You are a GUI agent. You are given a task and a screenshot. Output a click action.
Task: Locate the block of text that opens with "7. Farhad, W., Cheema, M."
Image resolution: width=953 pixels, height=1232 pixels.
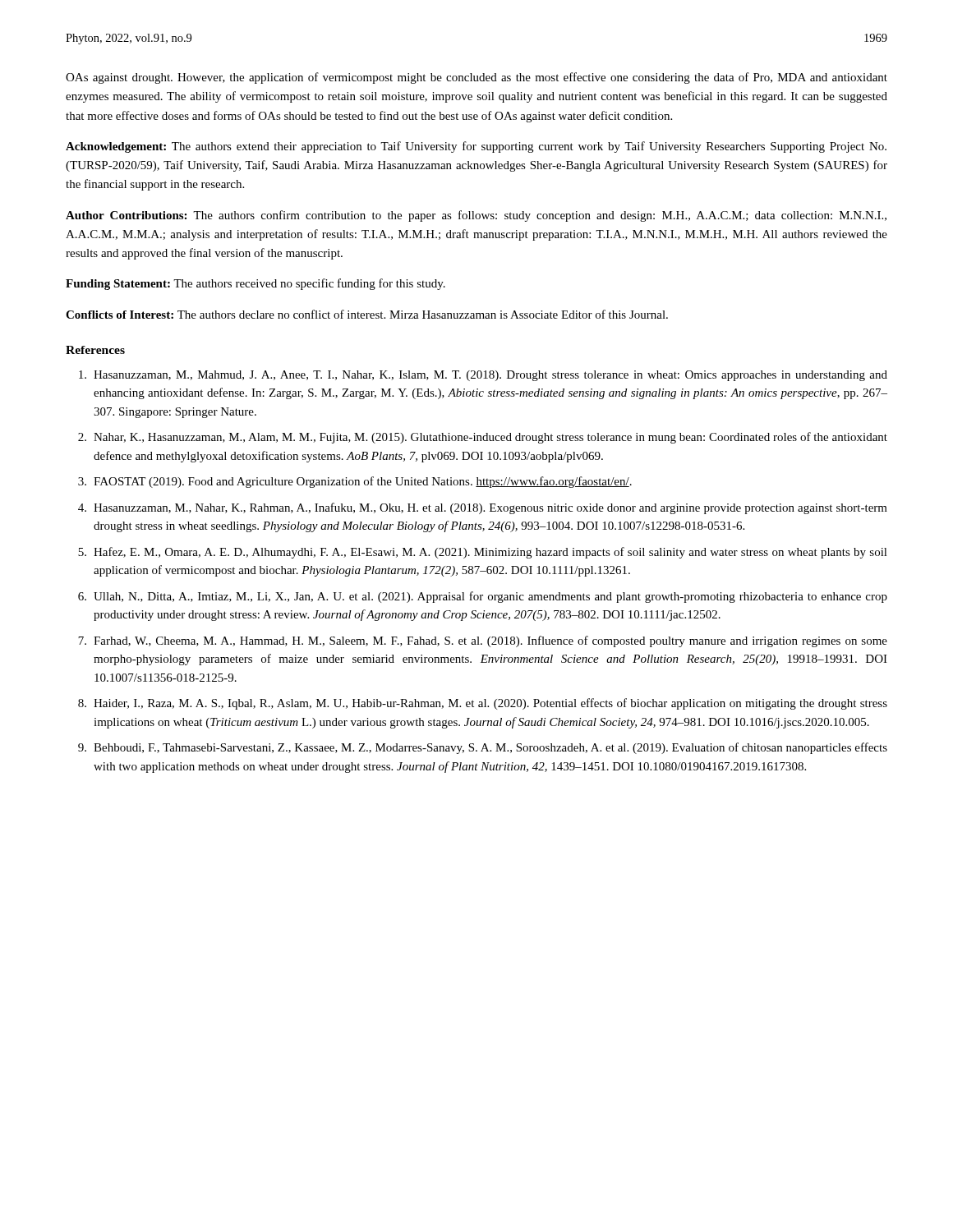click(476, 659)
